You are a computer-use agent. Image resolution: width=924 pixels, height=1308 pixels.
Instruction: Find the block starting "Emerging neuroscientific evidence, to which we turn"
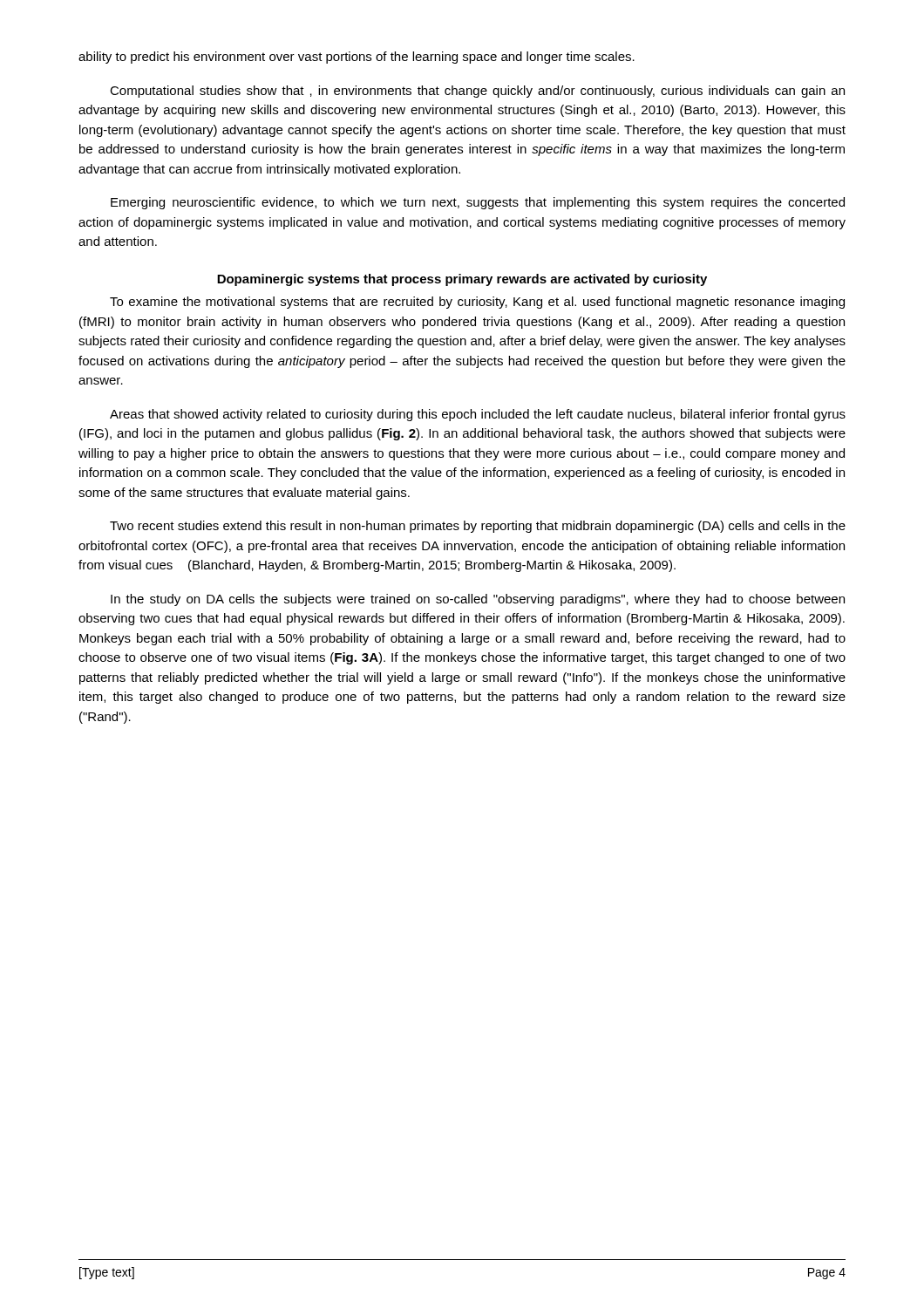[x=462, y=222]
